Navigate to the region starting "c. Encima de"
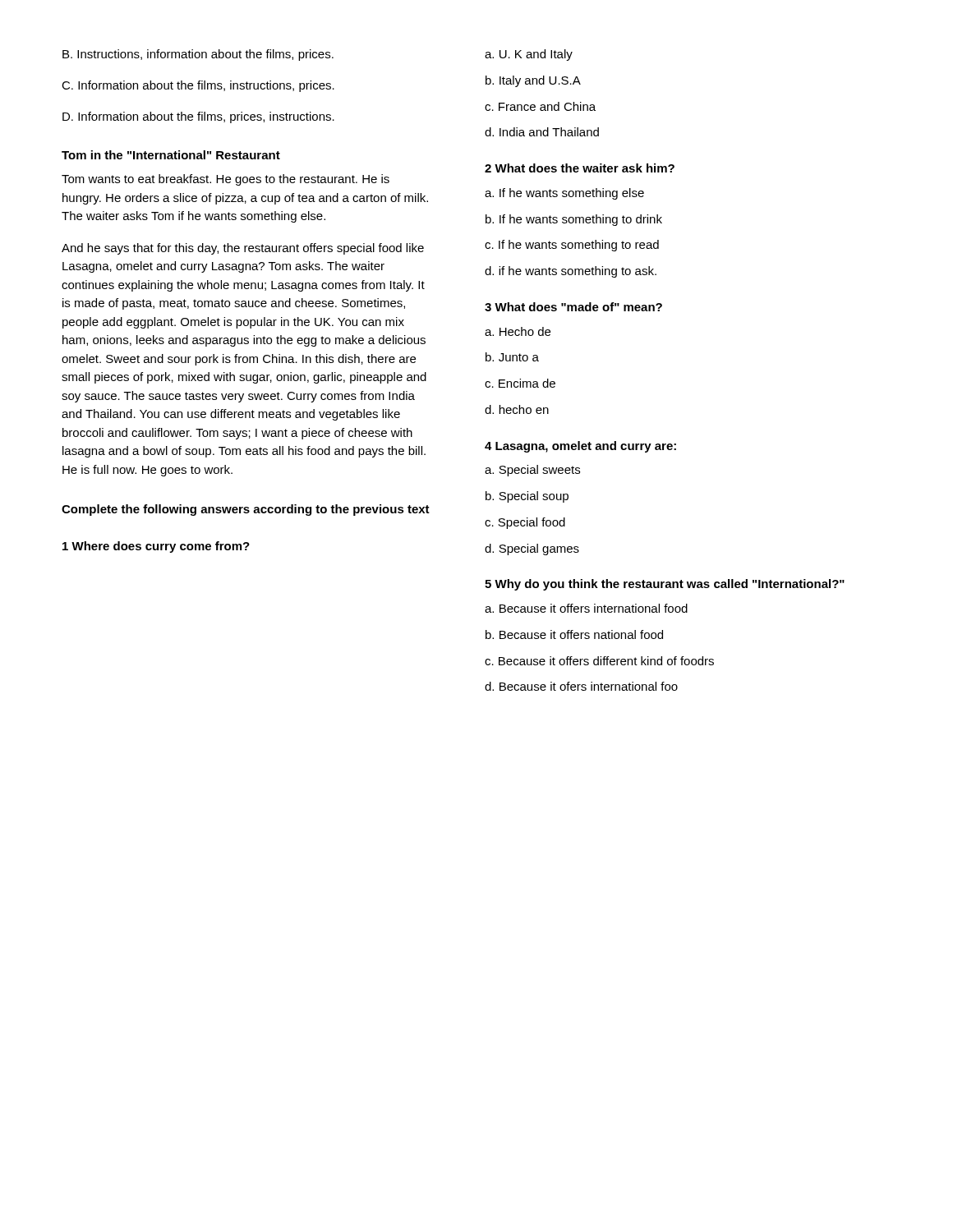 tap(520, 383)
